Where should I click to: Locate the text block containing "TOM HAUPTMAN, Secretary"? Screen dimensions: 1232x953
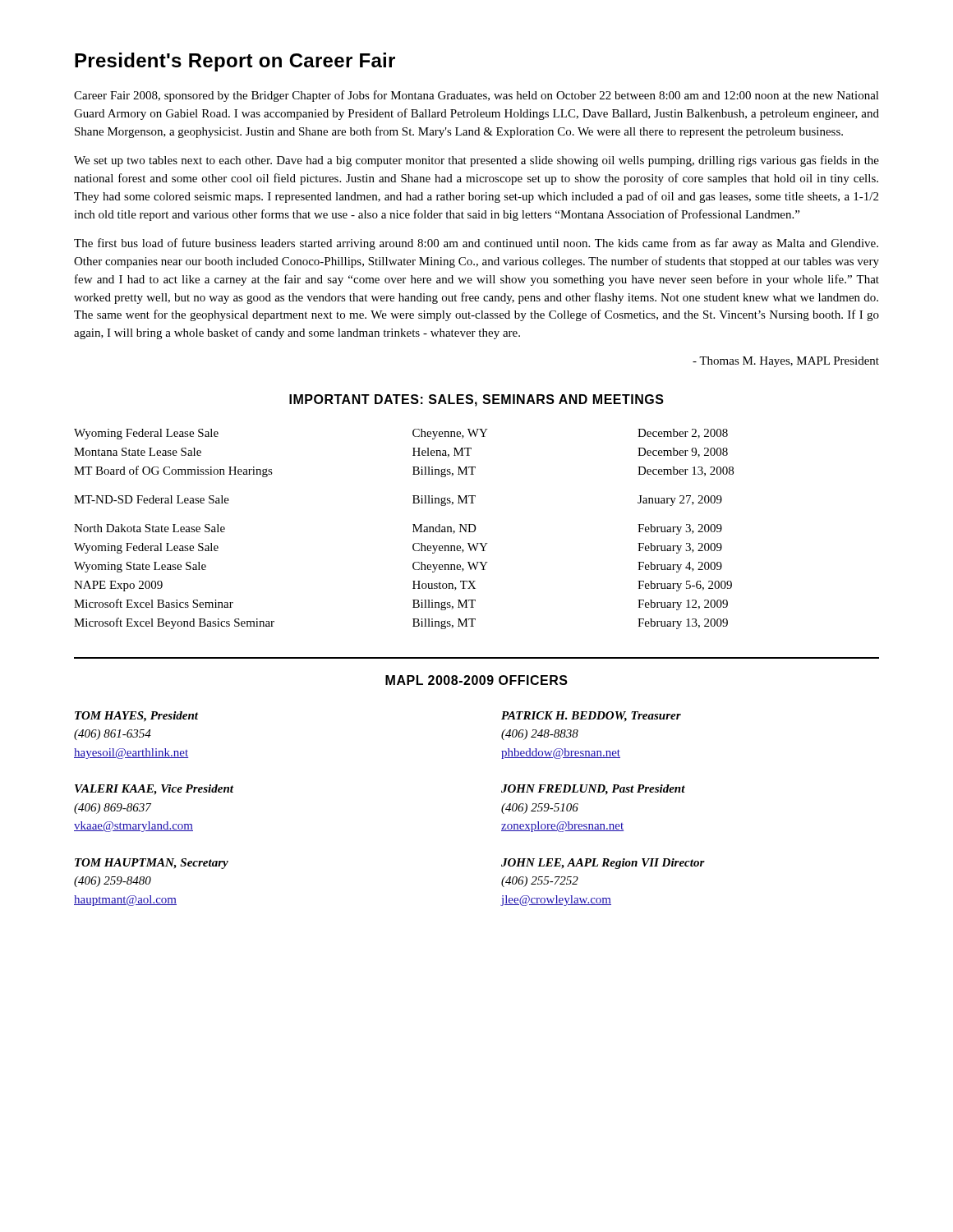pos(152,864)
